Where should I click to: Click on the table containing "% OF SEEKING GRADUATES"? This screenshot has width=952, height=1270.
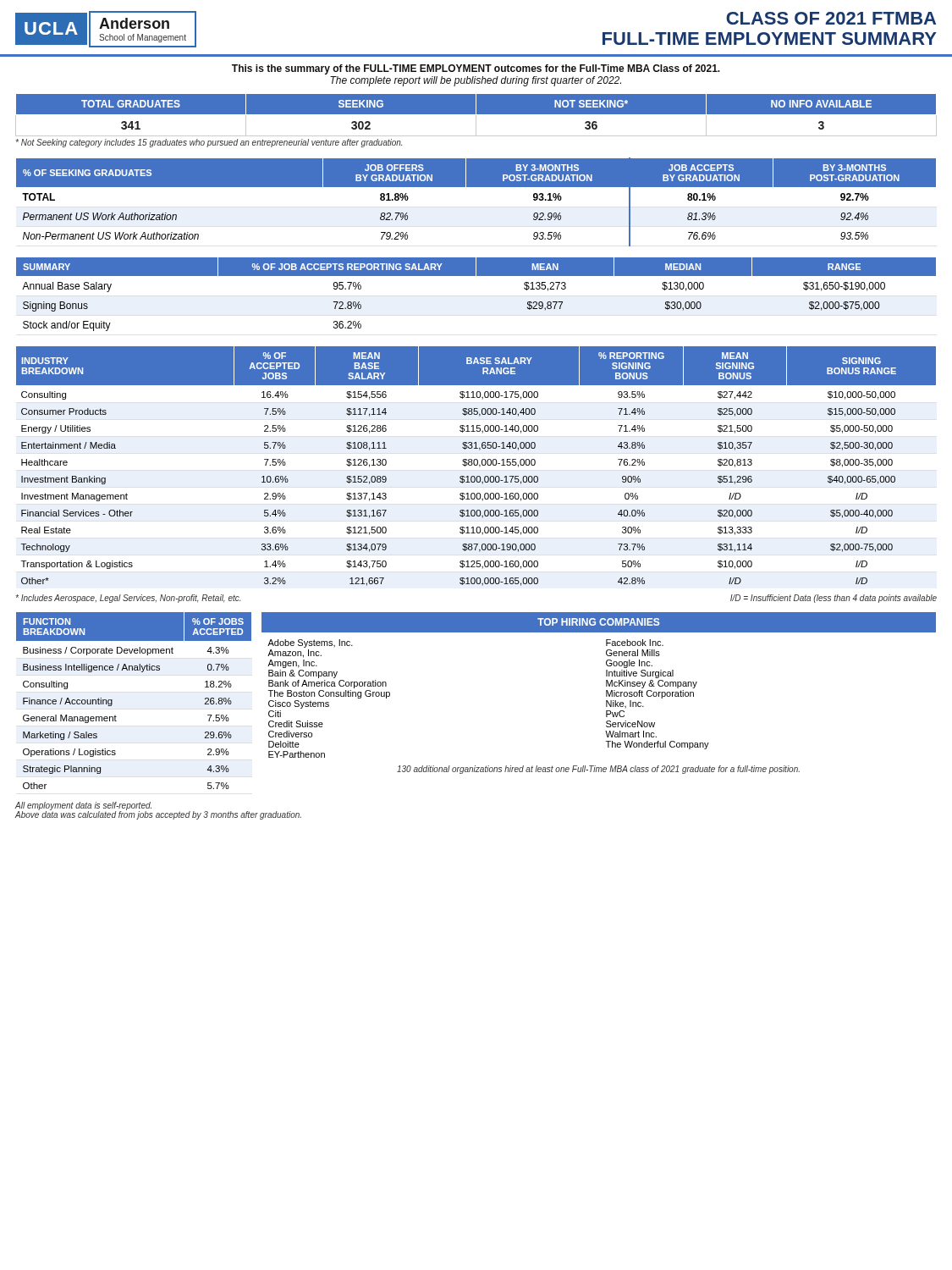(476, 202)
